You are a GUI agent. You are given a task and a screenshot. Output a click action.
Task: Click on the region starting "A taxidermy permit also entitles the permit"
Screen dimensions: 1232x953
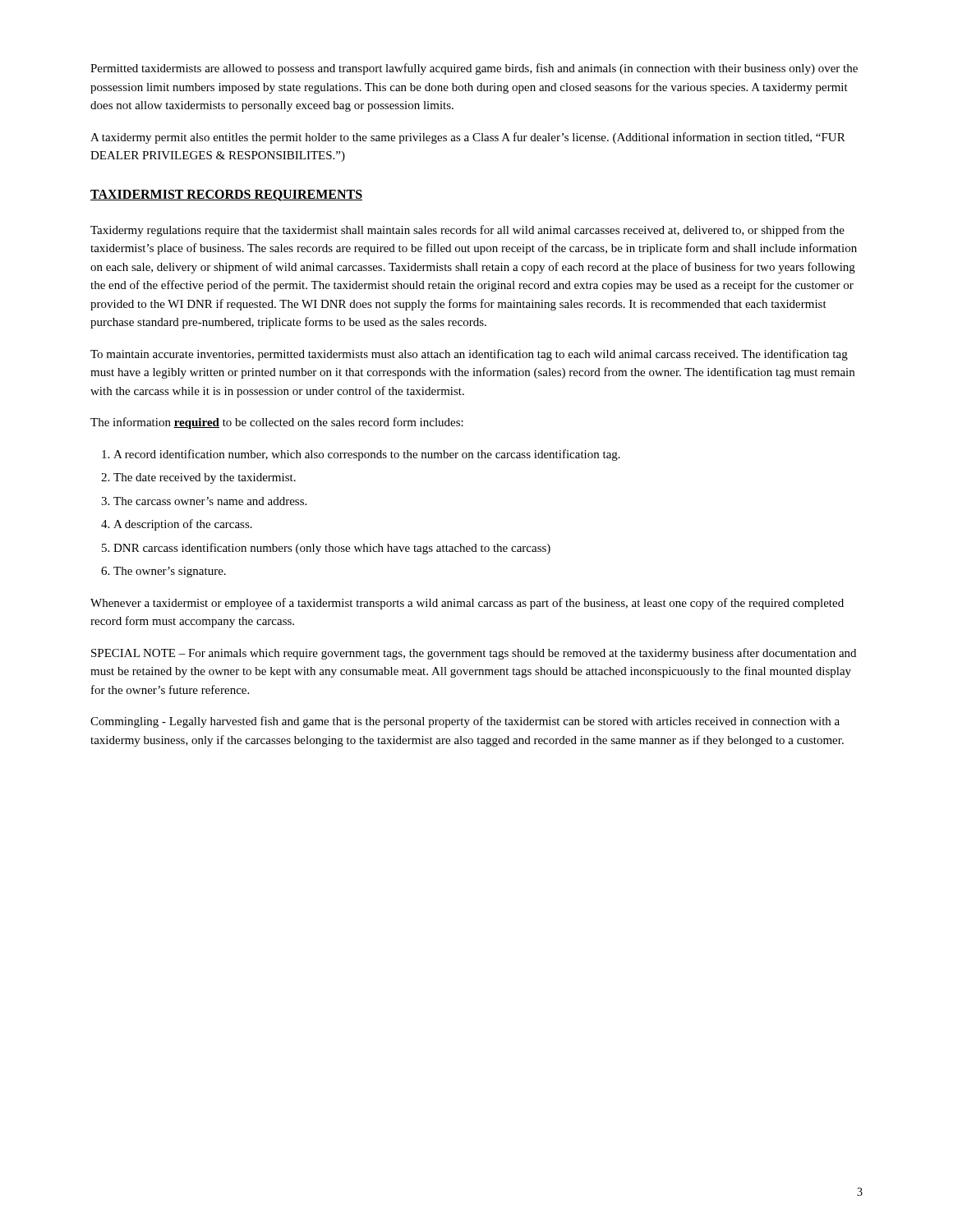click(x=476, y=146)
